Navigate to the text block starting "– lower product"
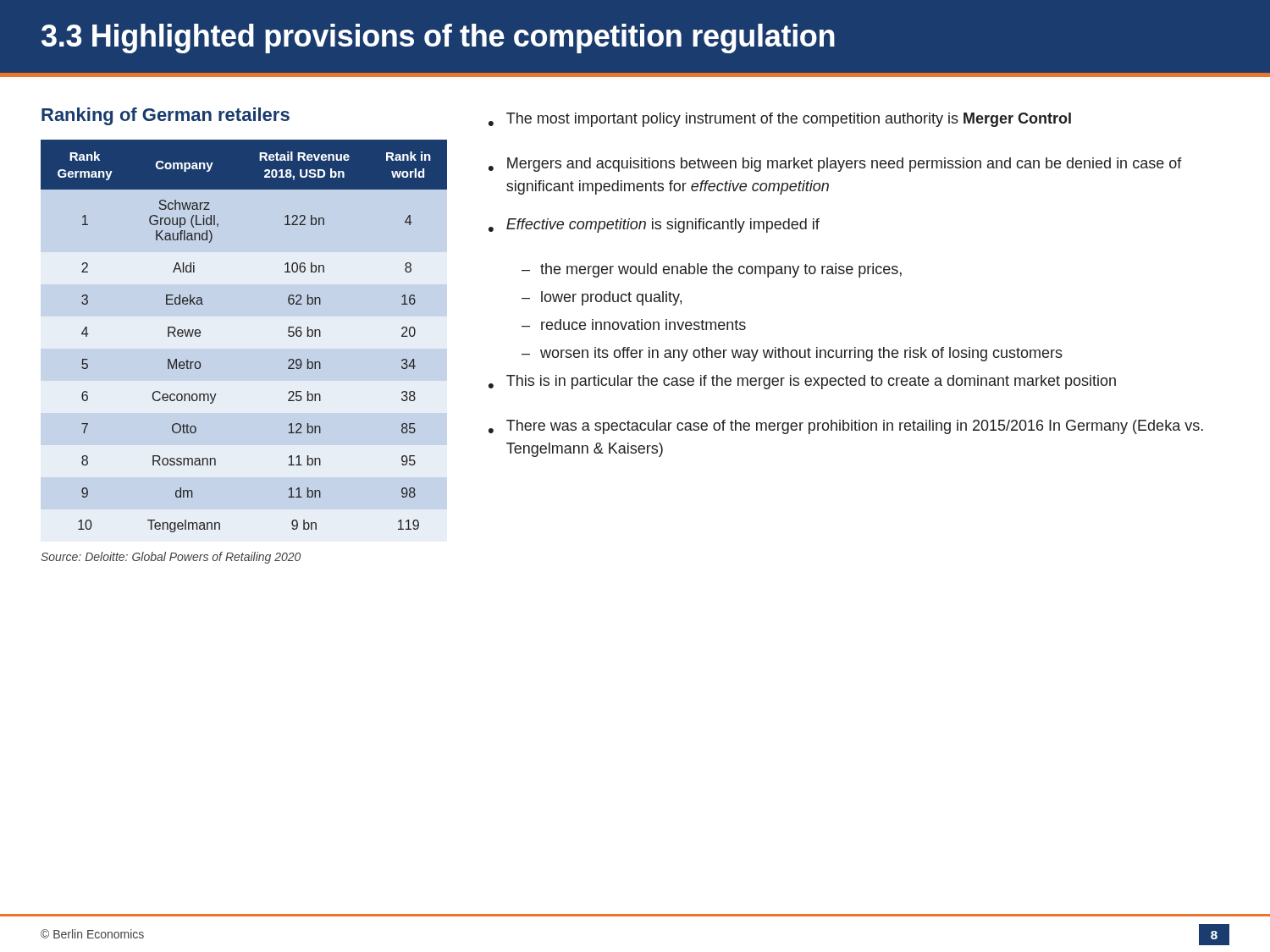The image size is (1270, 952). [602, 297]
